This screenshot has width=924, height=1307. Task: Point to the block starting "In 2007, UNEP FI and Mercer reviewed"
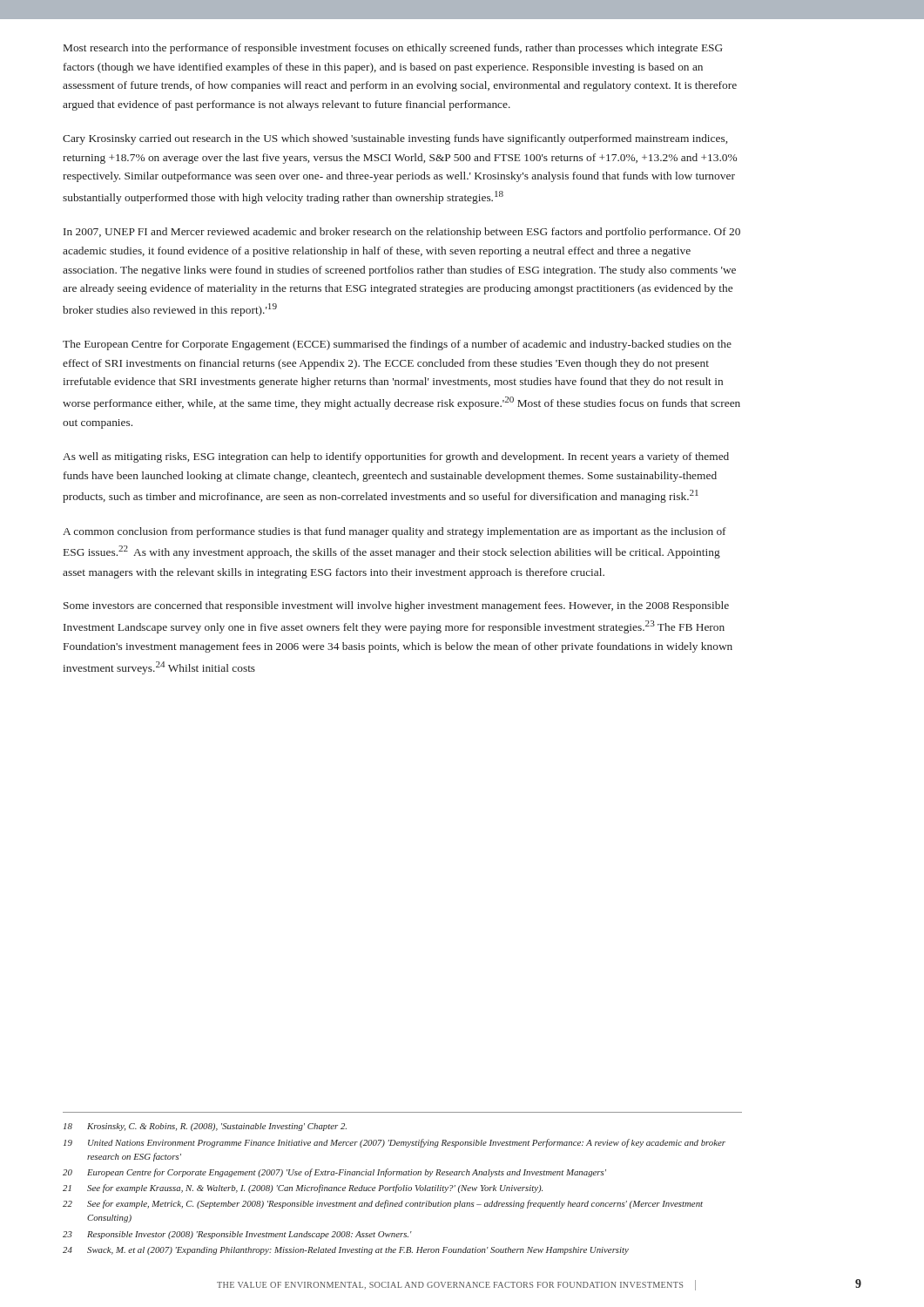(x=402, y=271)
